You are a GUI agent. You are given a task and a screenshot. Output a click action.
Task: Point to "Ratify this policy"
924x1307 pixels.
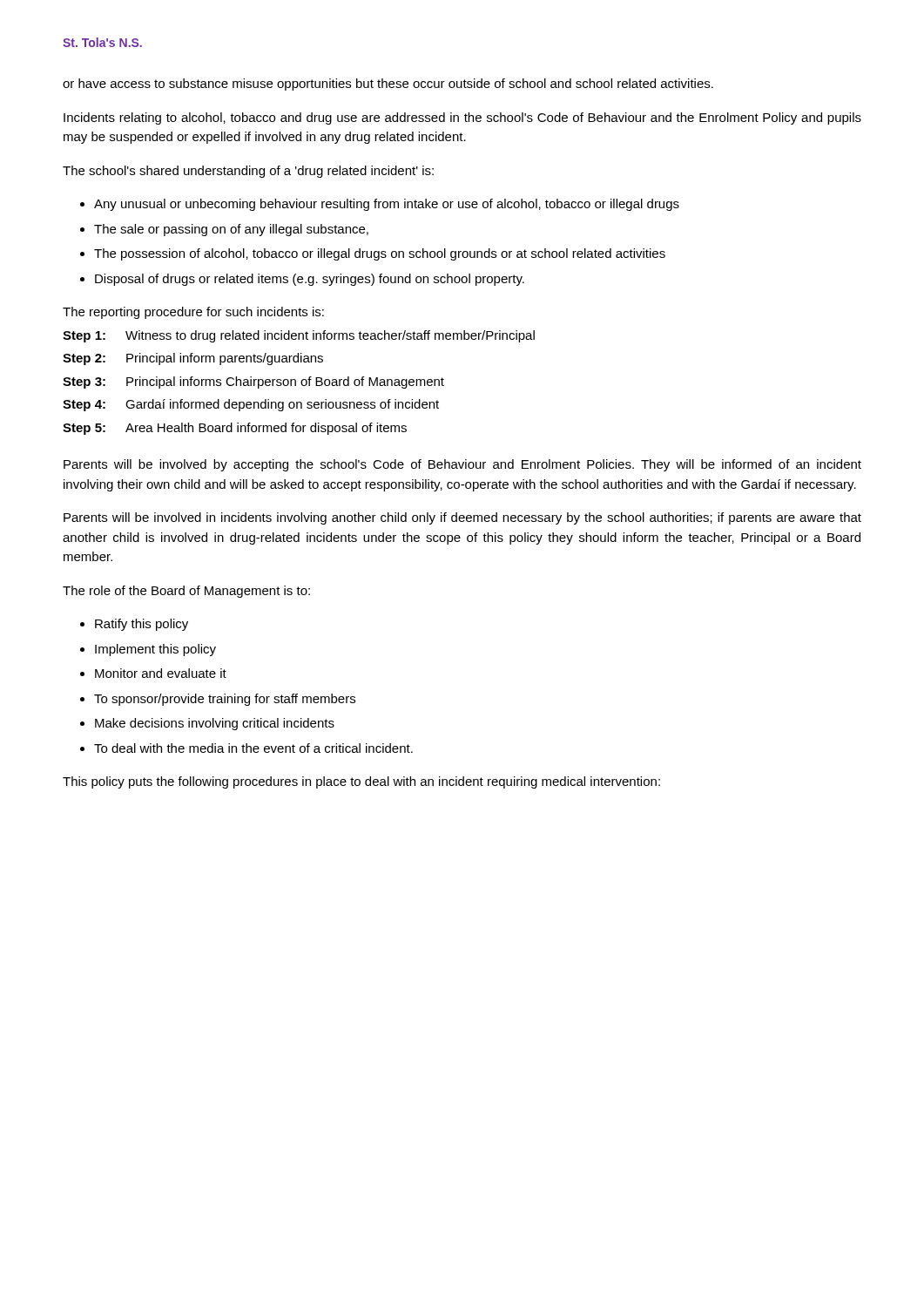pyautogui.click(x=134, y=625)
